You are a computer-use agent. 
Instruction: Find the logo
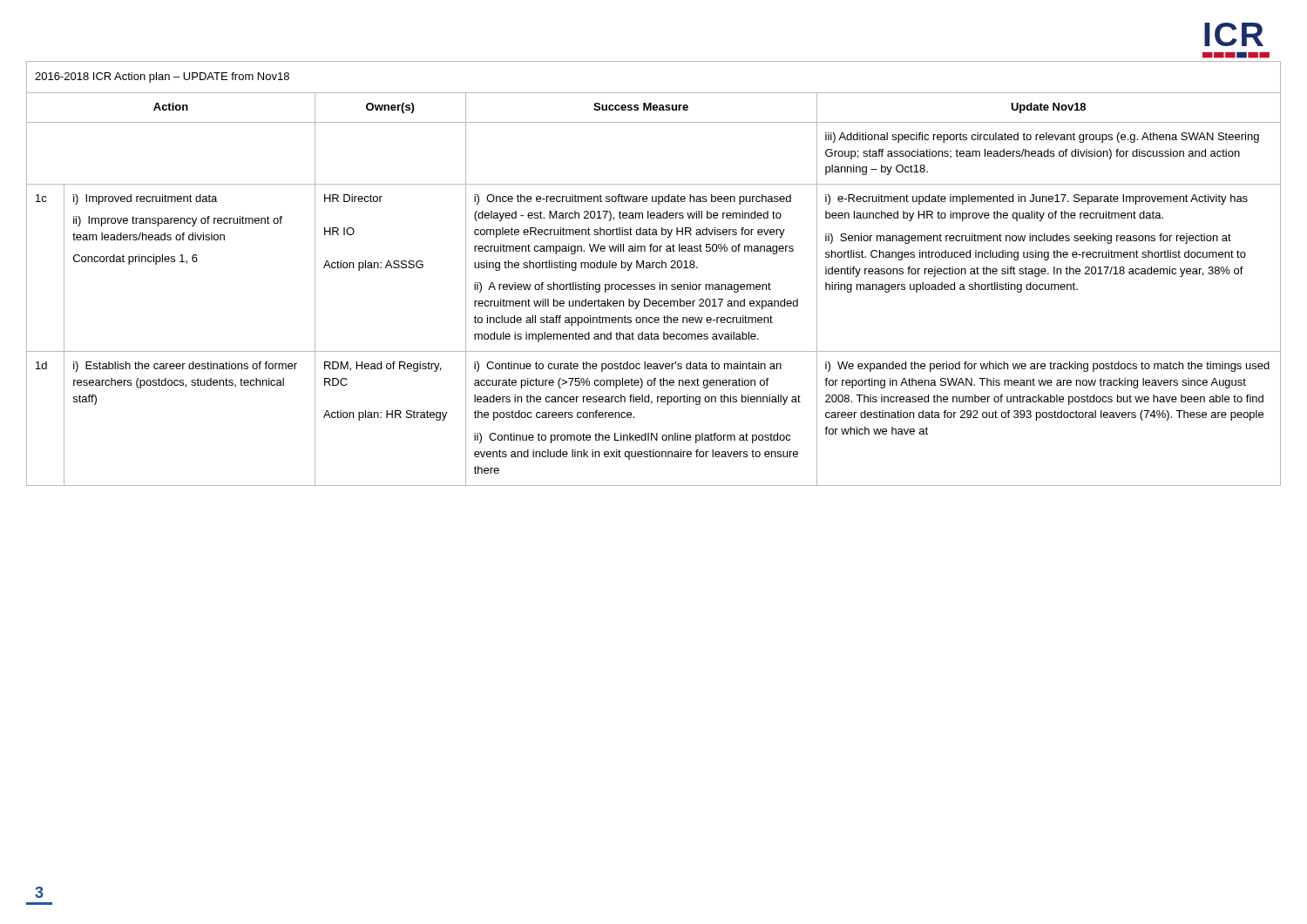tap(1242, 41)
